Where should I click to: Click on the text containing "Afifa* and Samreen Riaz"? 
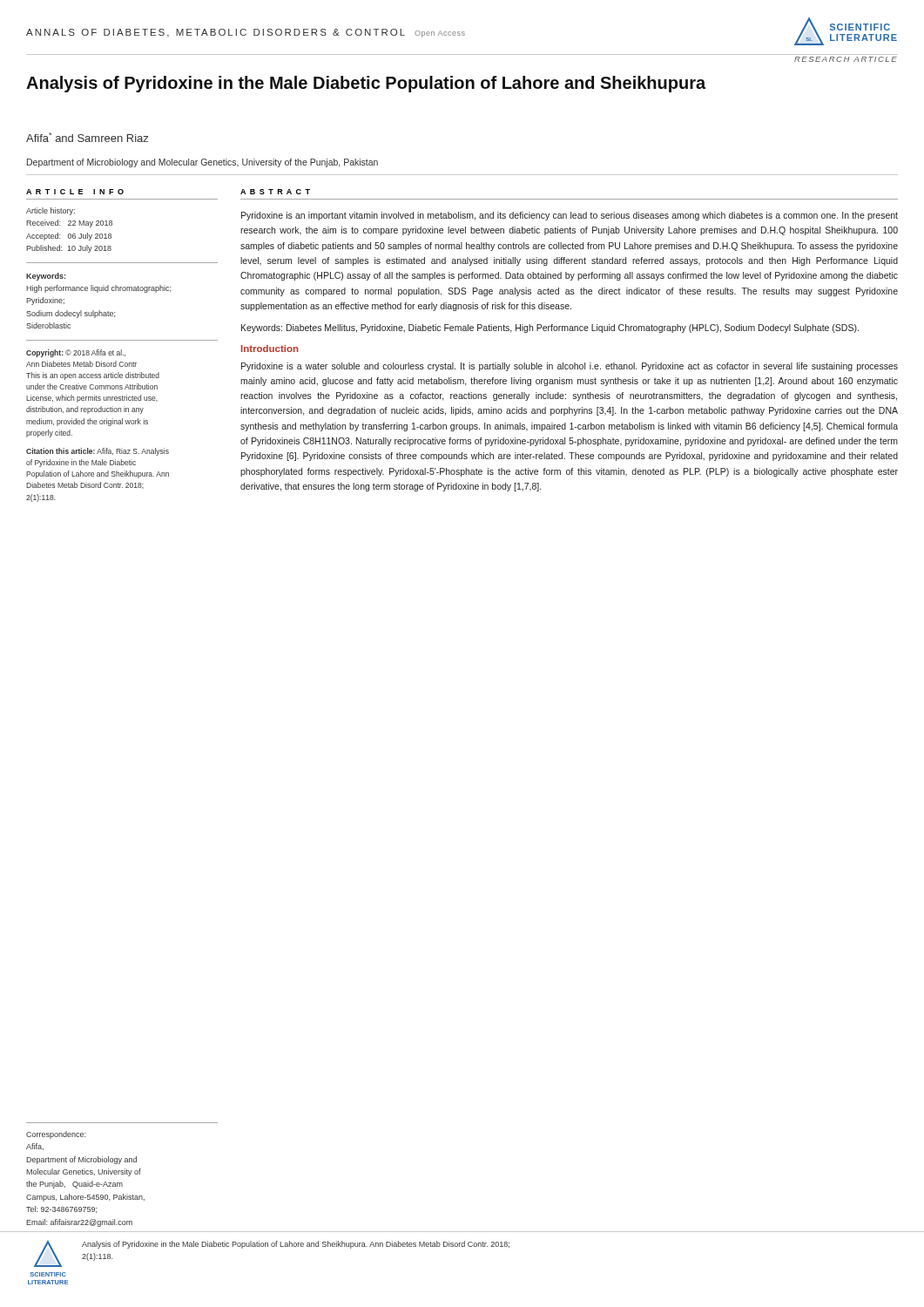pos(87,138)
